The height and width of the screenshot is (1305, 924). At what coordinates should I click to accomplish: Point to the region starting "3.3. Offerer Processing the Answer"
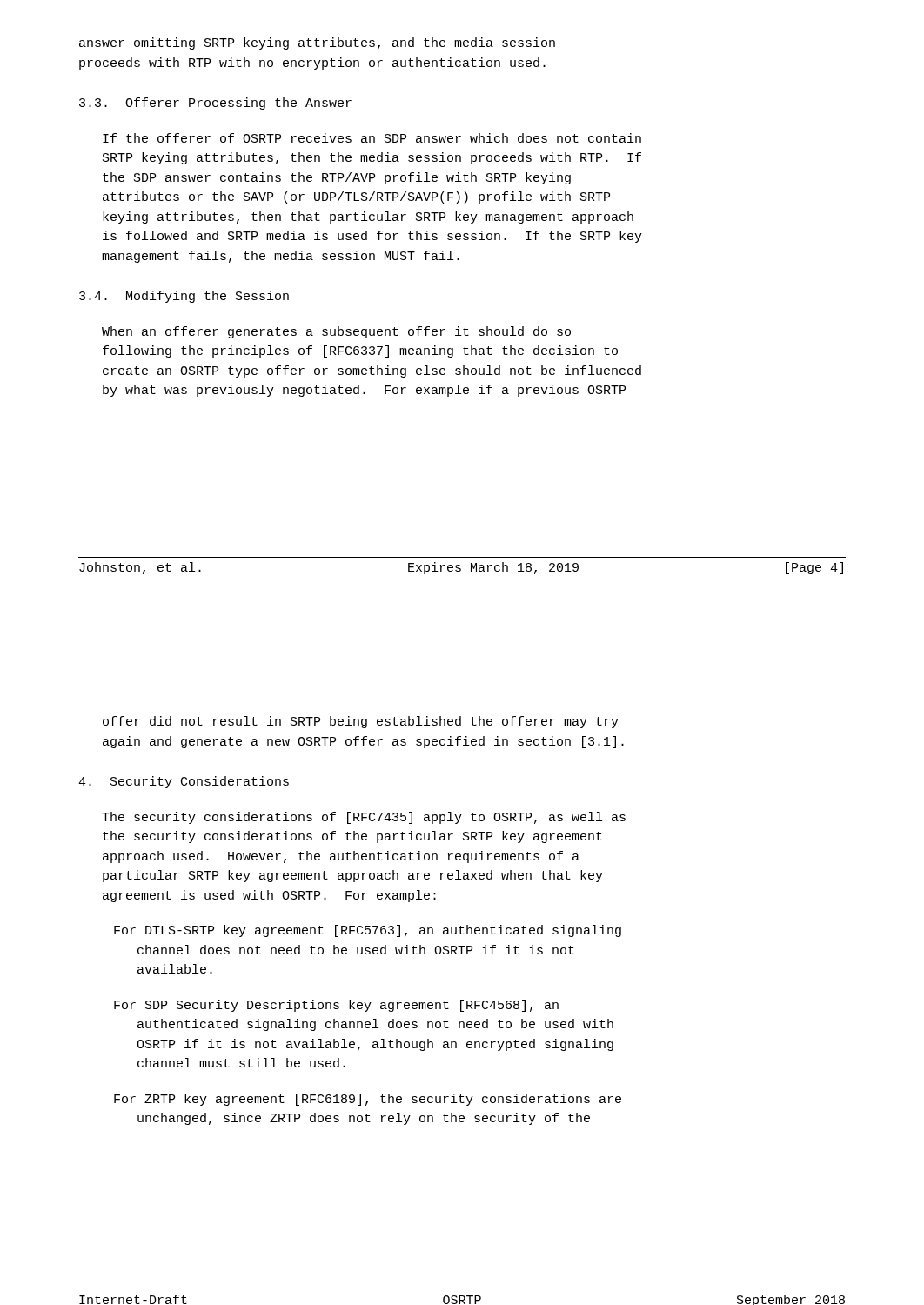click(x=215, y=104)
